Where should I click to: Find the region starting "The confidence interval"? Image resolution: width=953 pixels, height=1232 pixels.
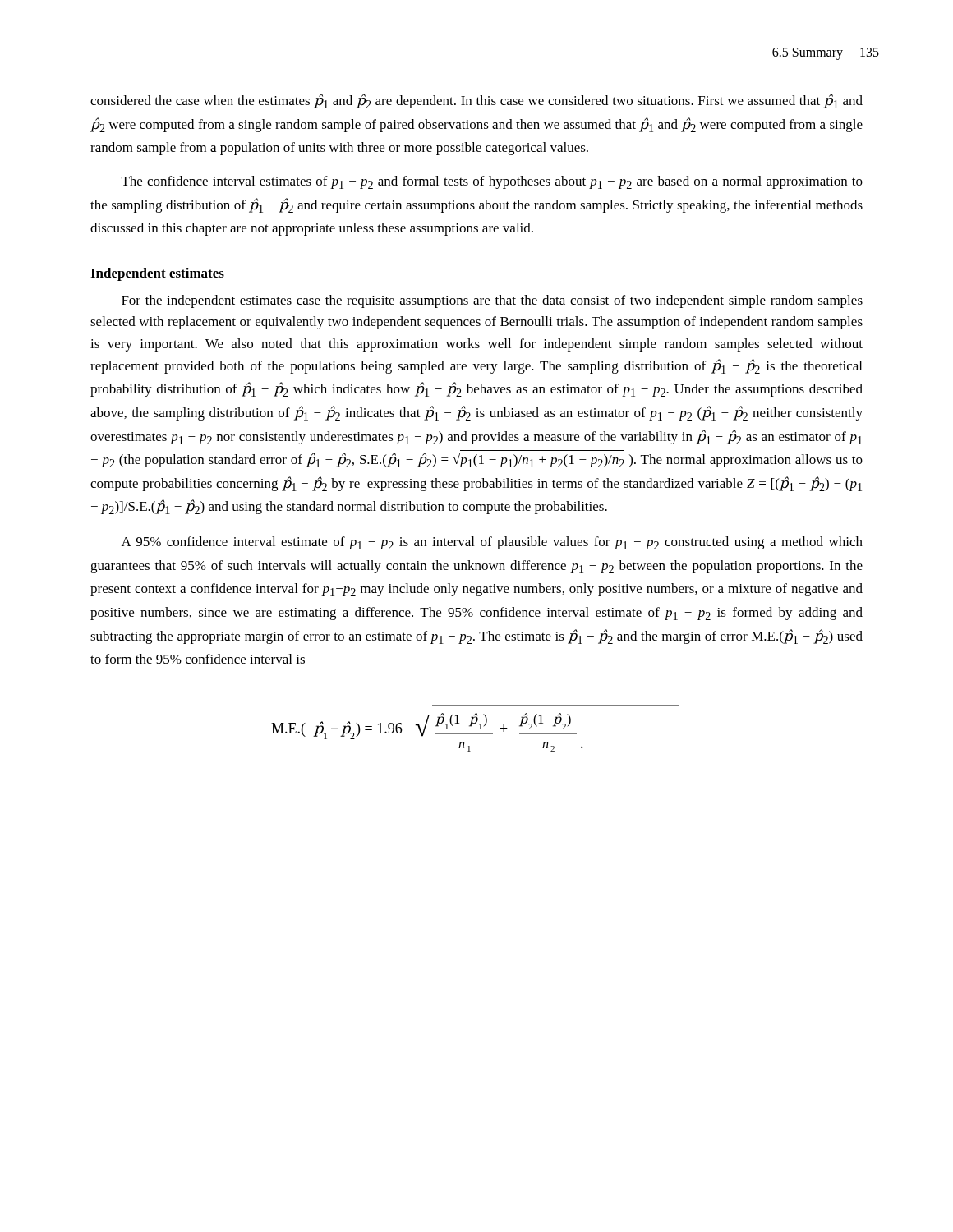(x=476, y=205)
